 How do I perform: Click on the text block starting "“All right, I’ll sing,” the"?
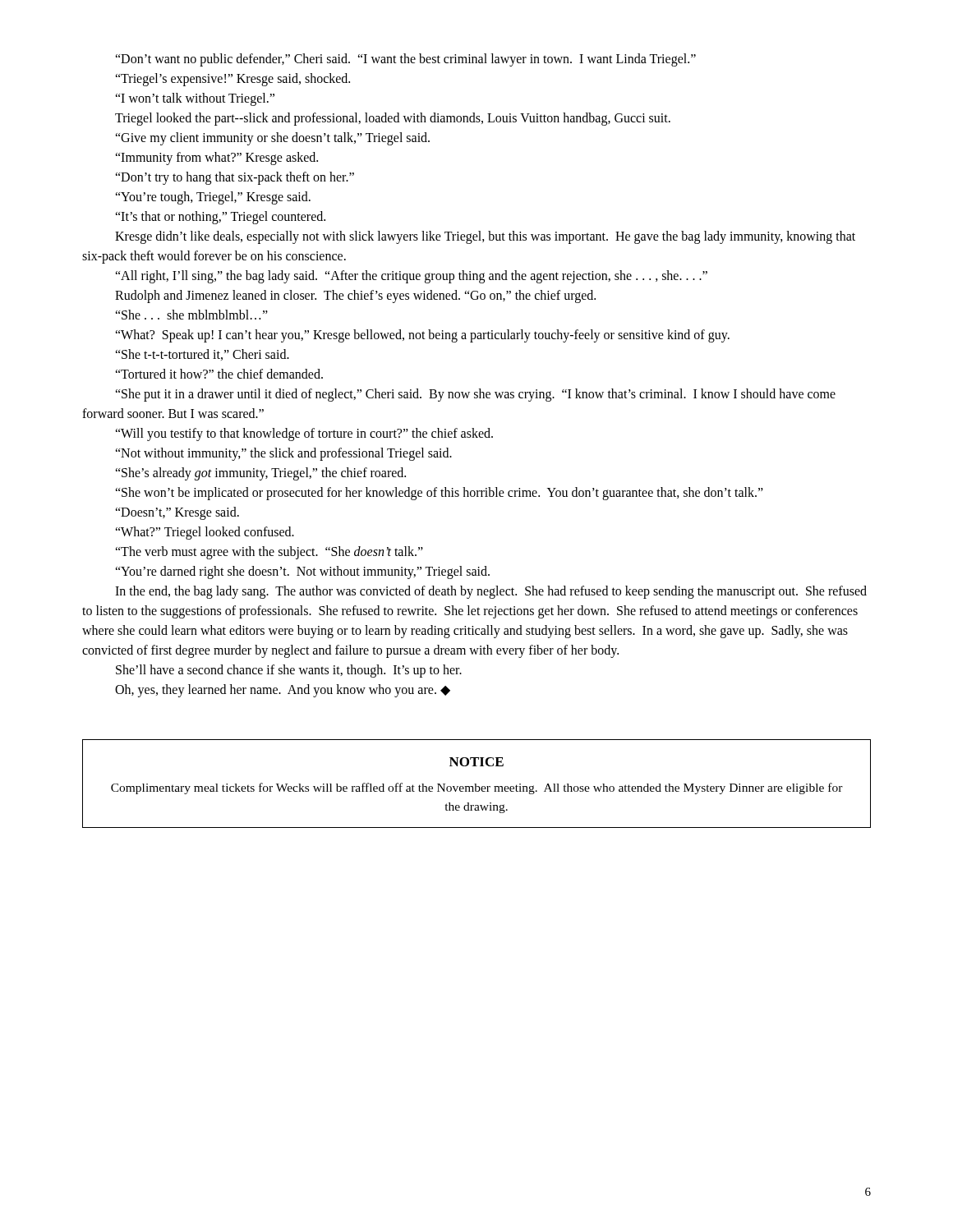point(476,276)
